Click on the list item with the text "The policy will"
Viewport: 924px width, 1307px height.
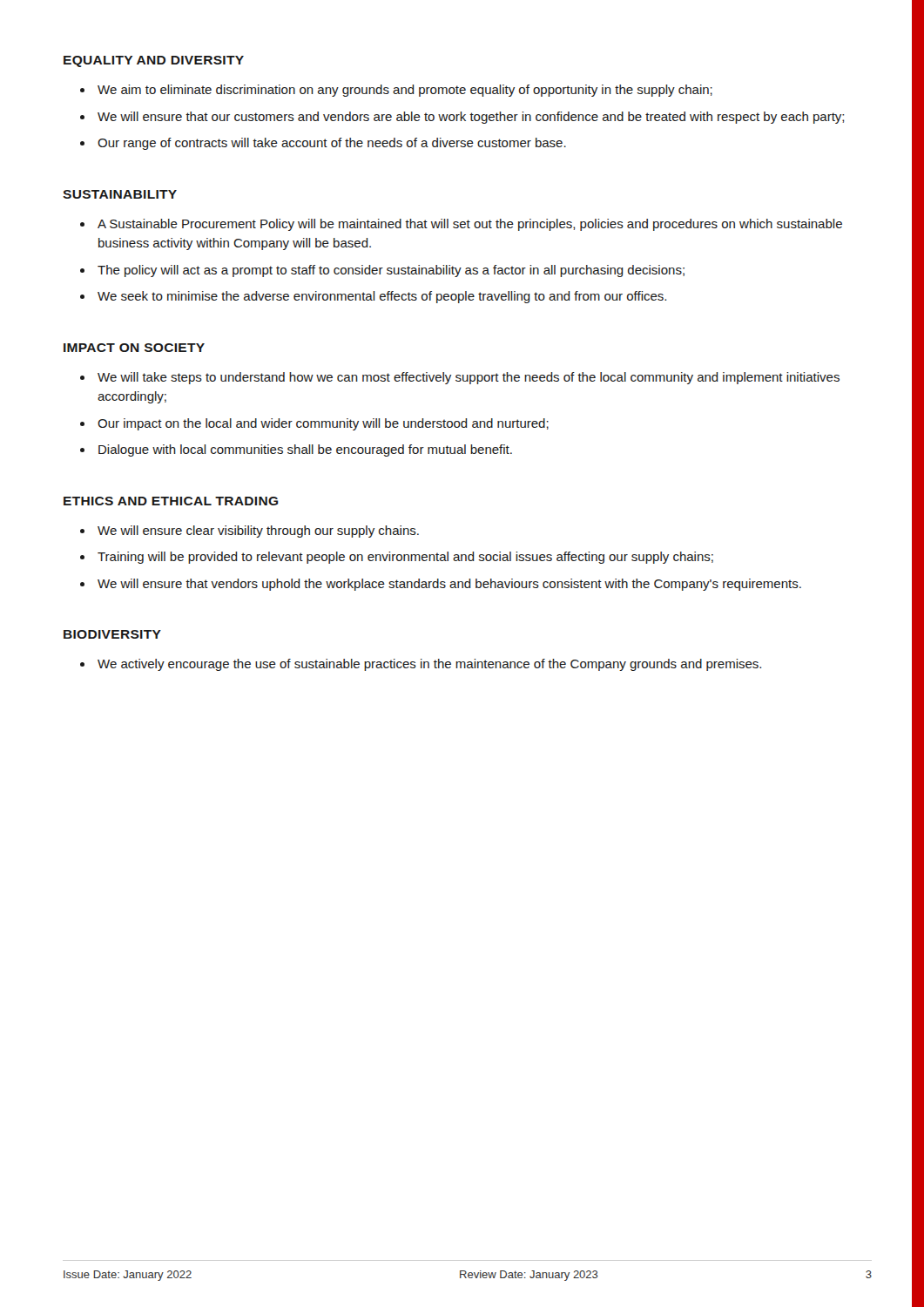tap(391, 269)
